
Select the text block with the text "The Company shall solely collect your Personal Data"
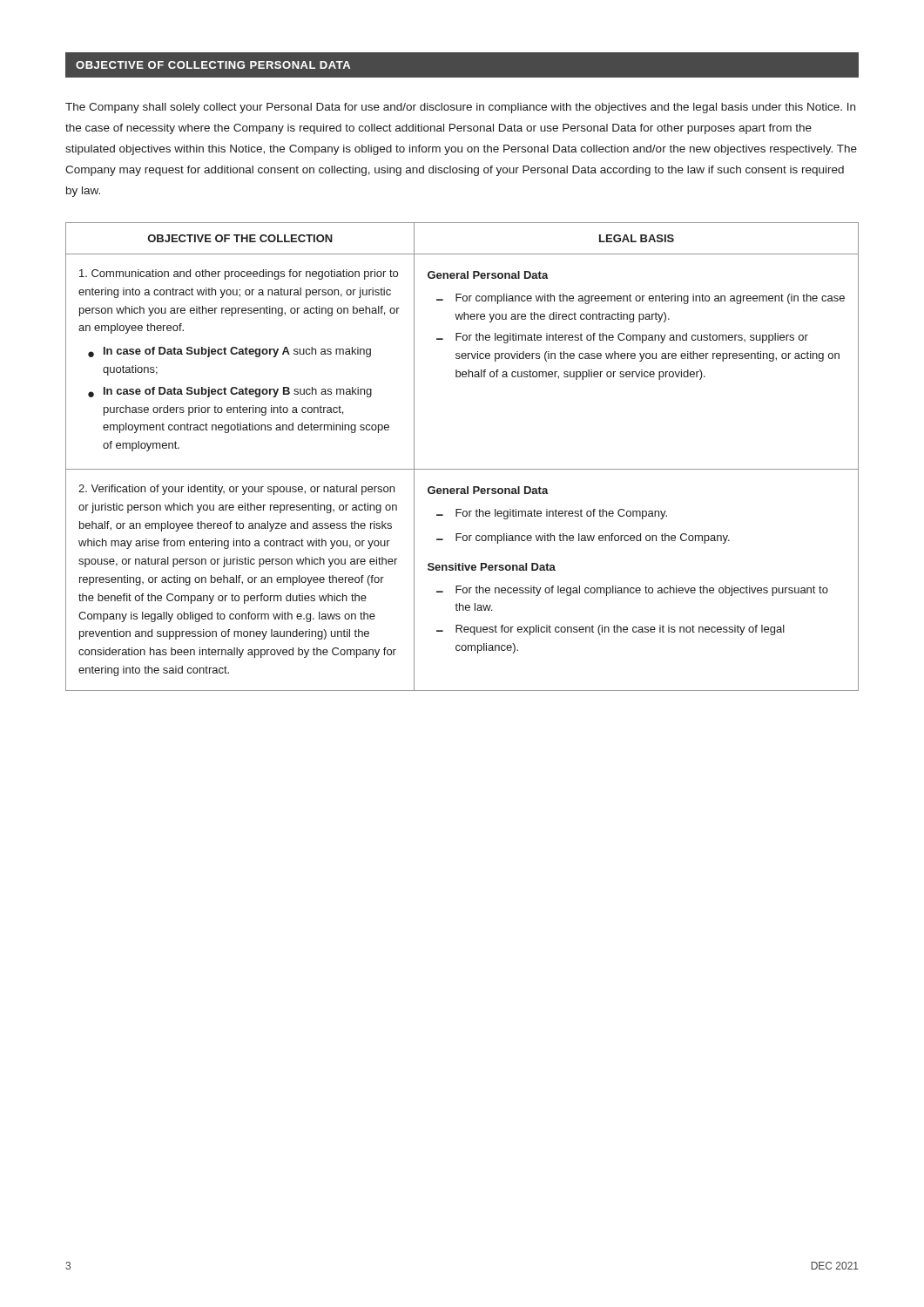(x=461, y=149)
